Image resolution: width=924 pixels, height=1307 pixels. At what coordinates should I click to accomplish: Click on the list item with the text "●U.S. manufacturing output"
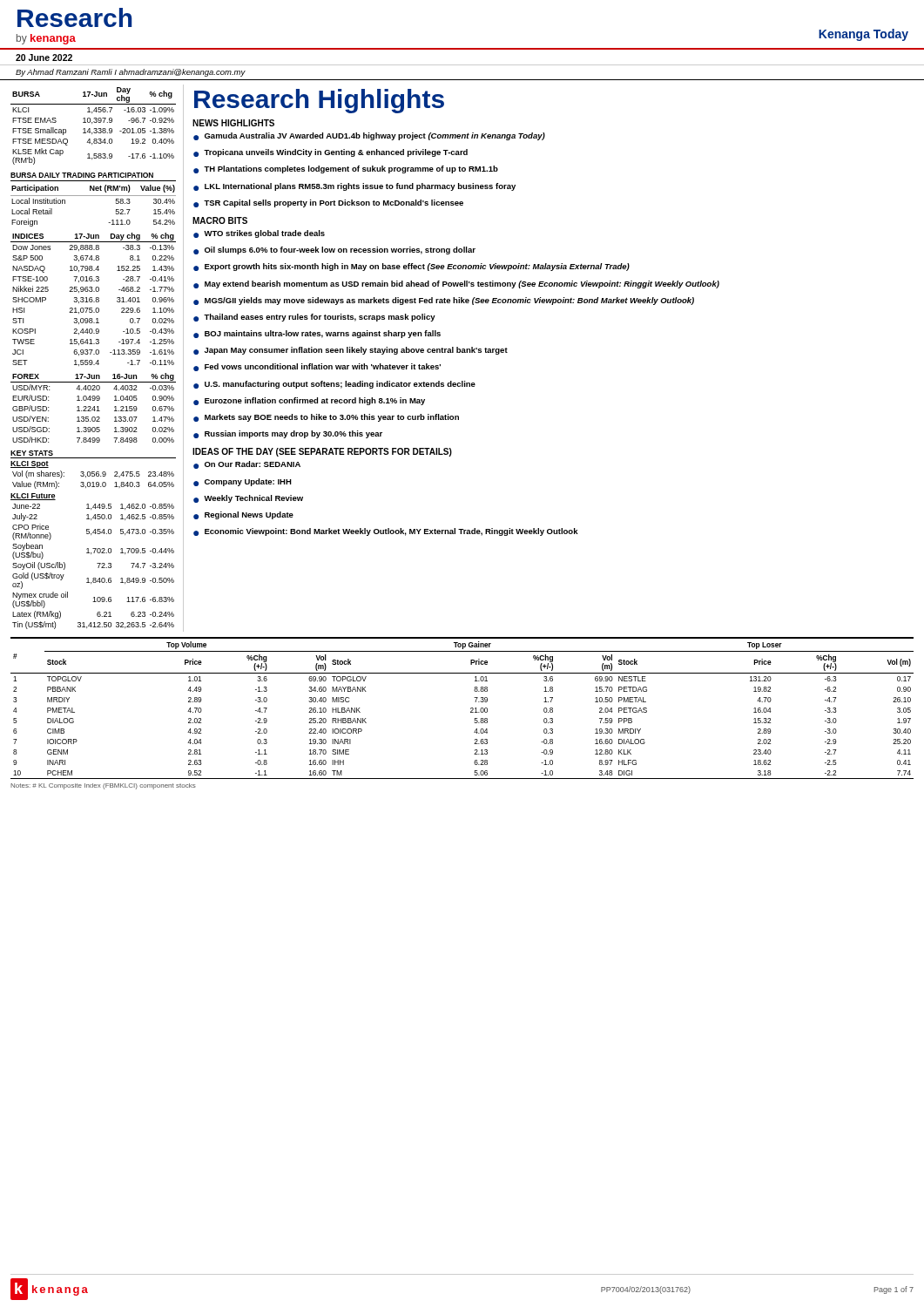click(334, 386)
